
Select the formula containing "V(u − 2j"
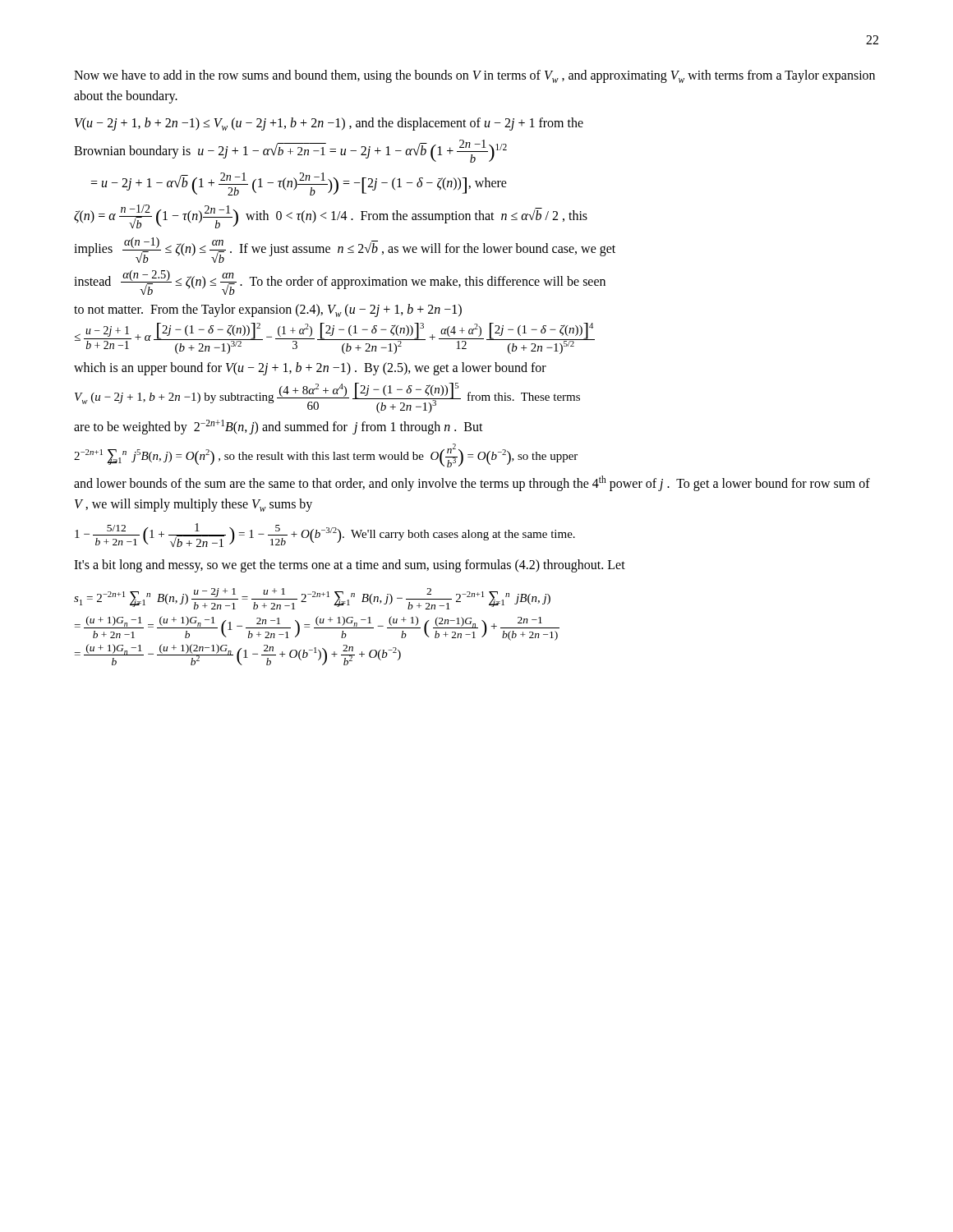click(x=329, y=124)
